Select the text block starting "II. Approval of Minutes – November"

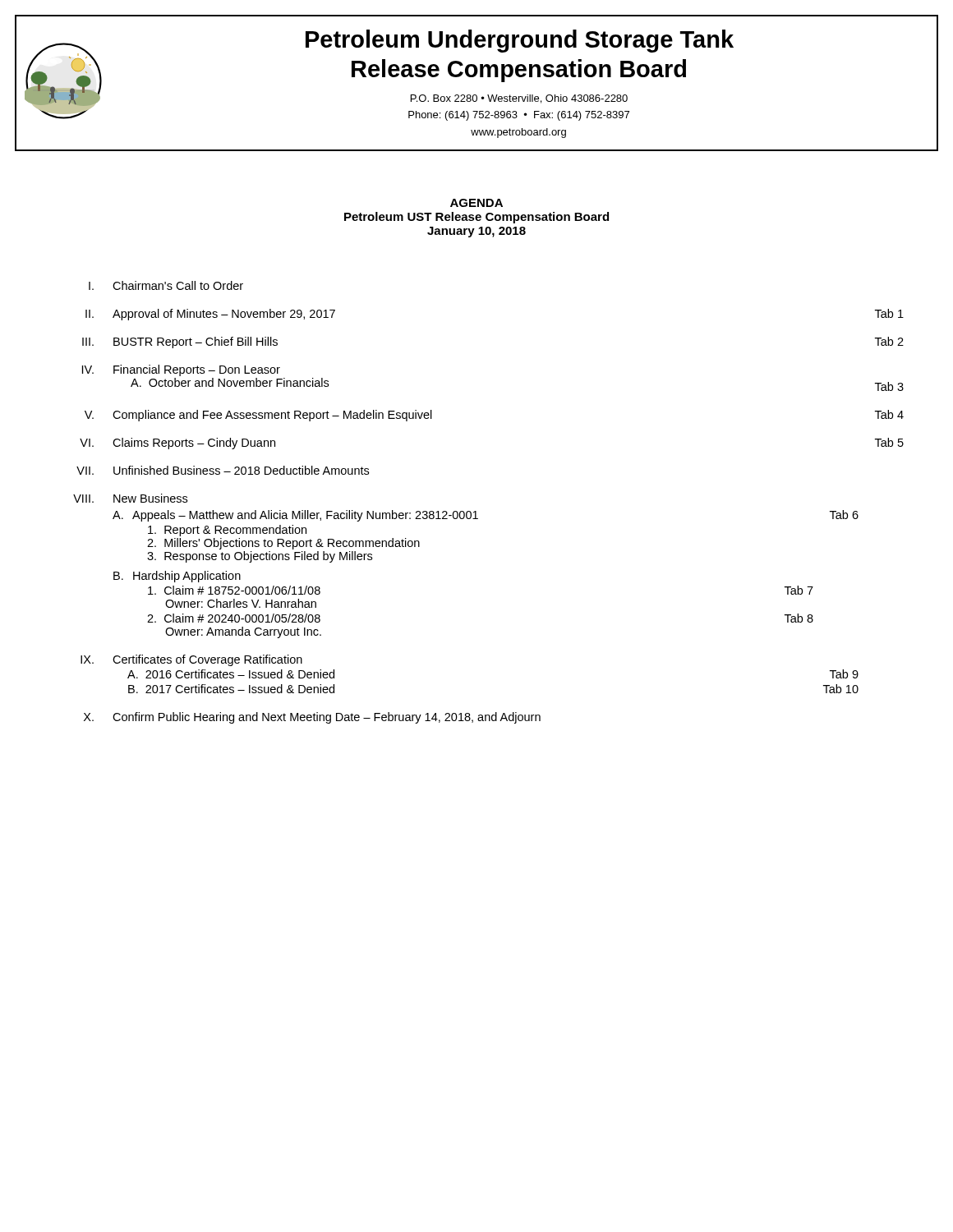pyautogui.click(x=215, y=314)
